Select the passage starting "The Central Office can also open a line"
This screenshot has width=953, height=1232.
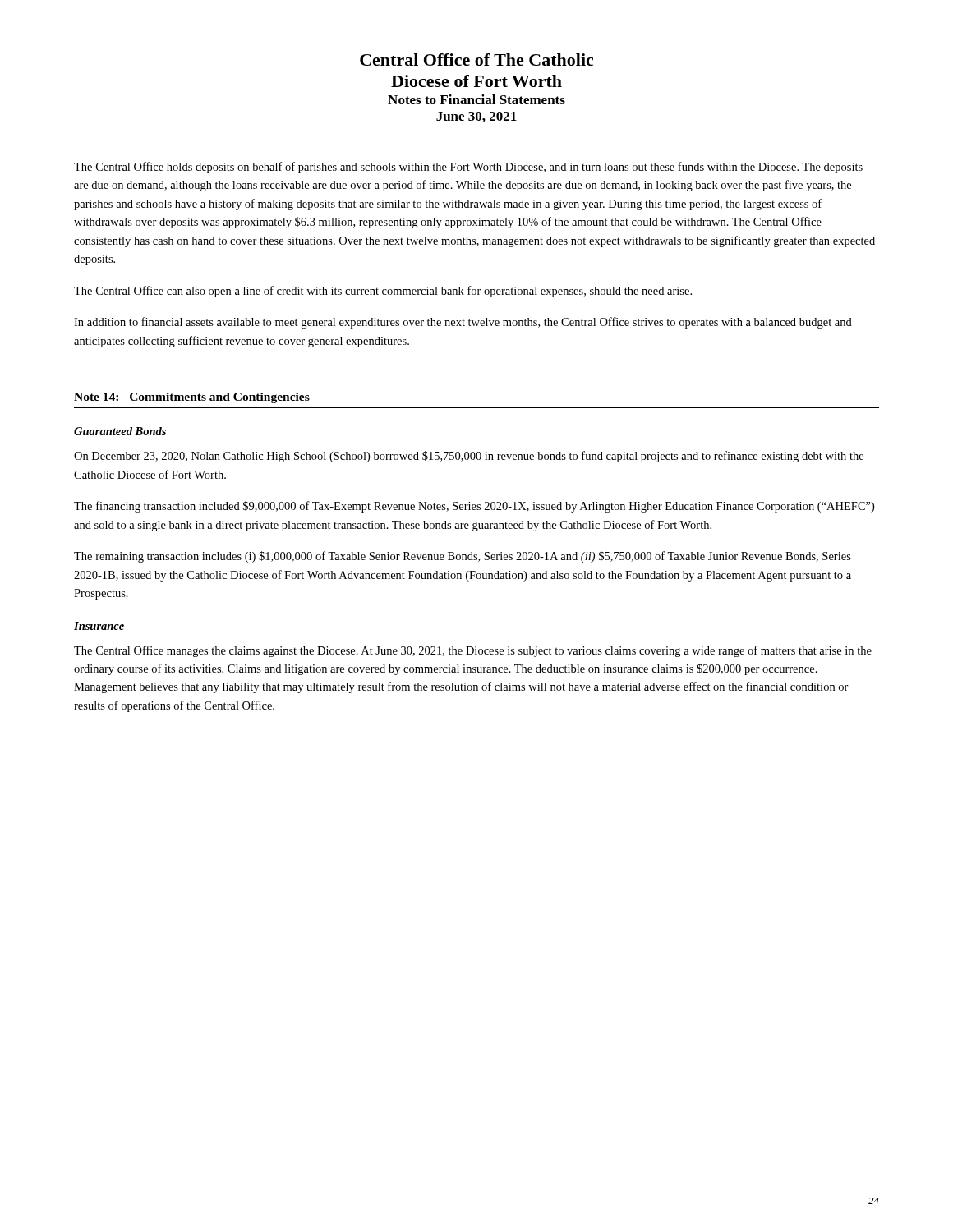pos(383,291)
